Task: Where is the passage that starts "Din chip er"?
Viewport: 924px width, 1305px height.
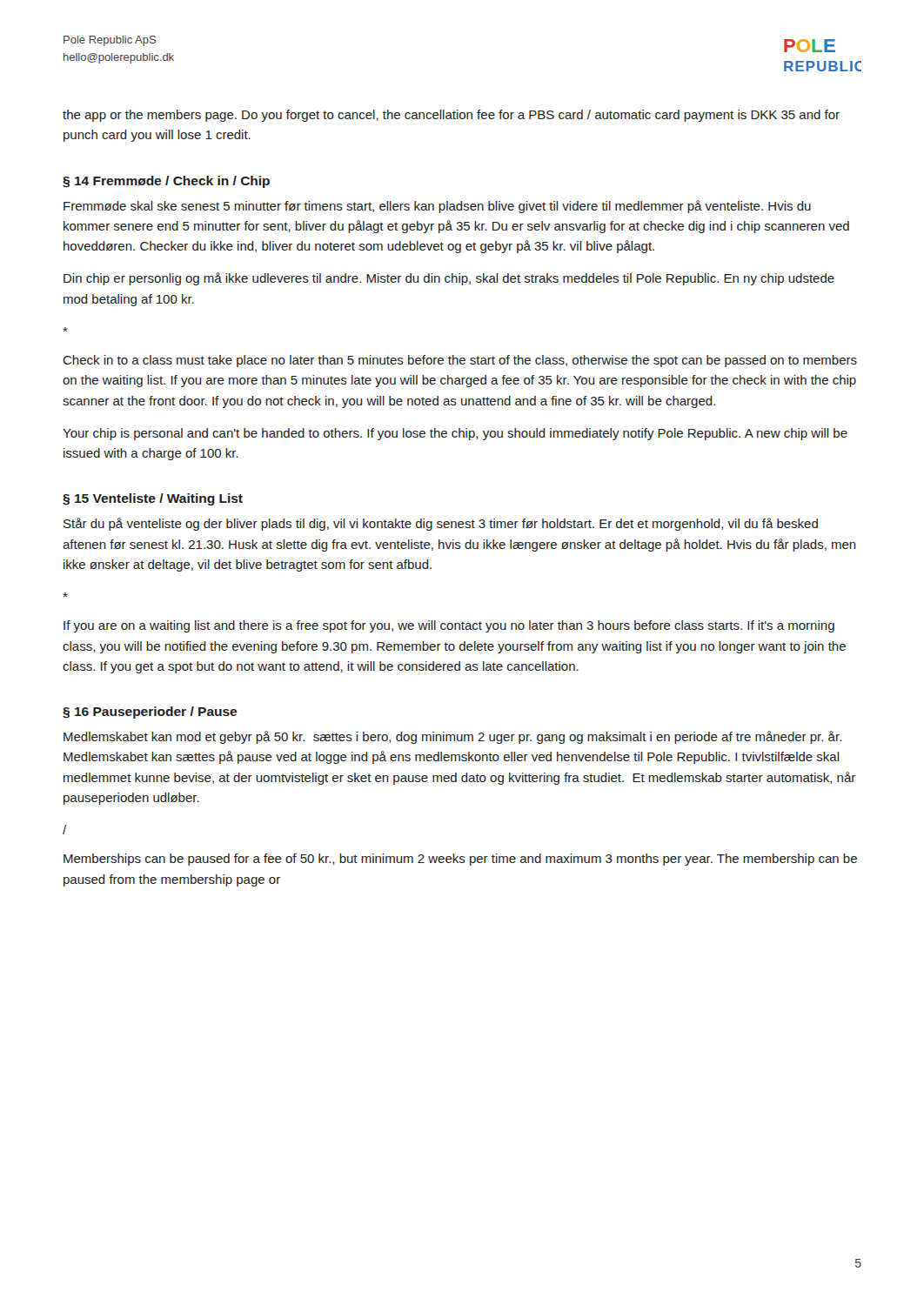Action: (449, 288)
